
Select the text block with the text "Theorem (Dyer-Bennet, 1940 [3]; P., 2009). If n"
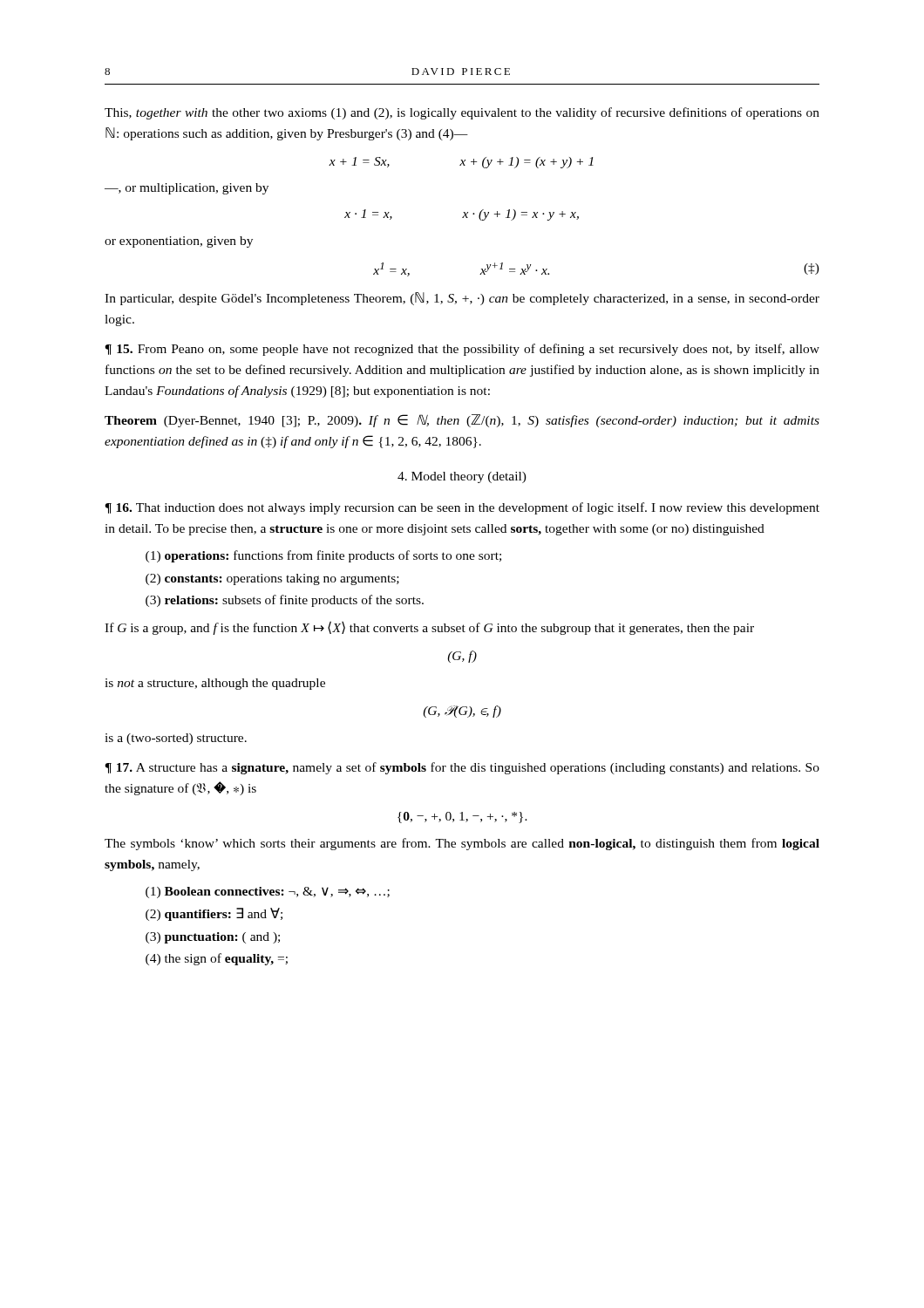tap(462, 431)
